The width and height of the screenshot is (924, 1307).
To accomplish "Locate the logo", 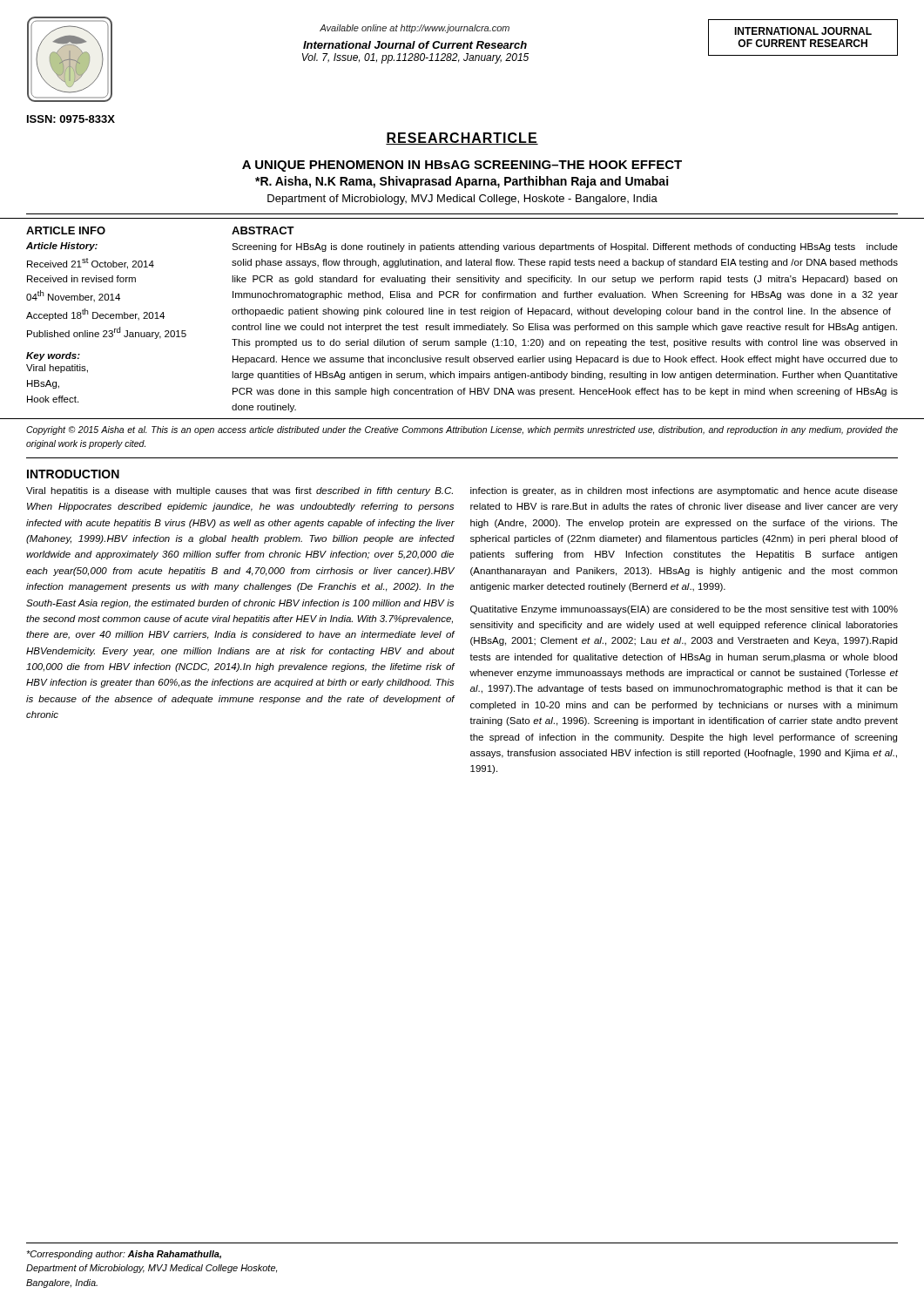I will click(74, 61).
